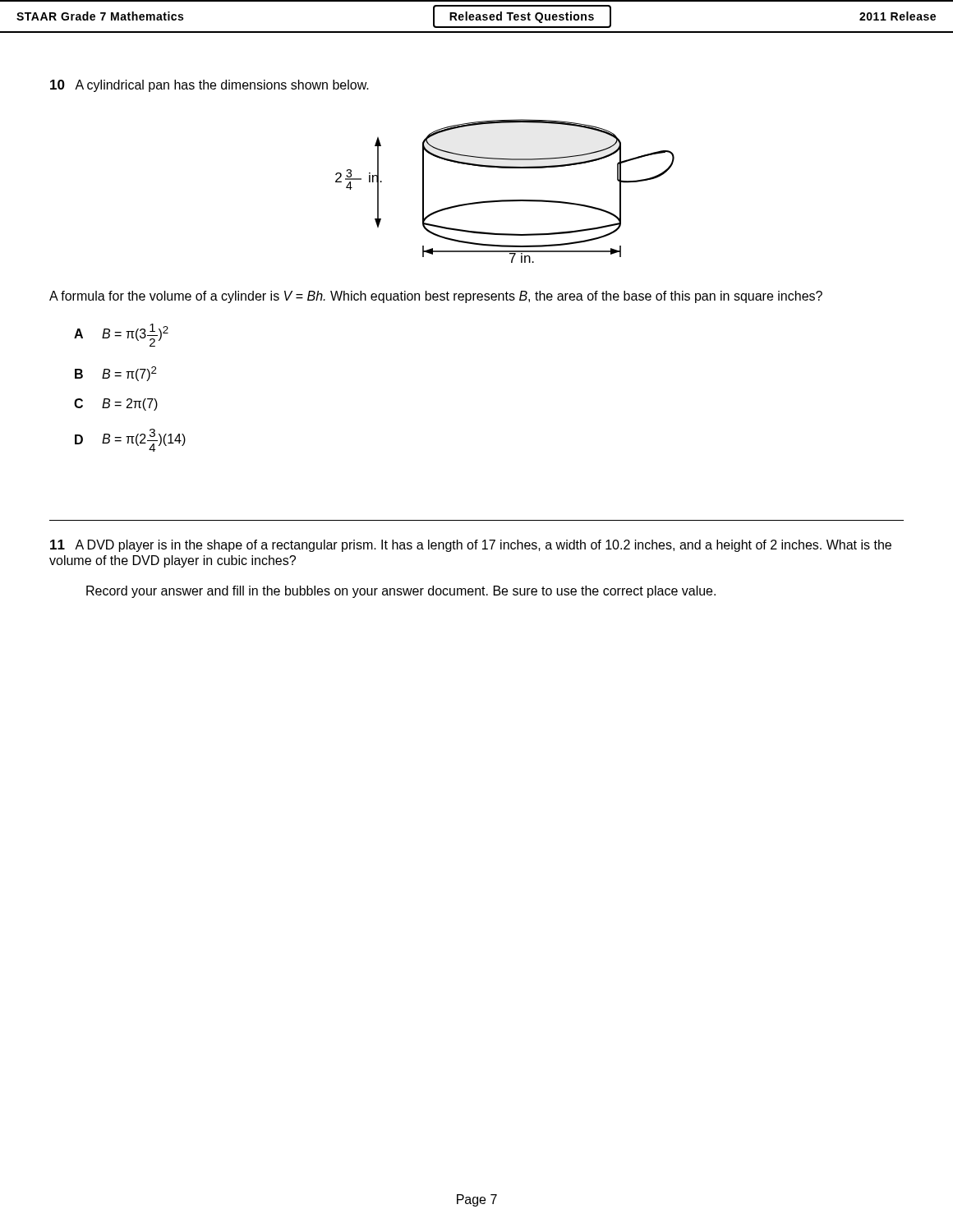953x1232 pixels.
Task: Find "C B = 2π(7)" on this page
Action: click(x=116, y=404)
